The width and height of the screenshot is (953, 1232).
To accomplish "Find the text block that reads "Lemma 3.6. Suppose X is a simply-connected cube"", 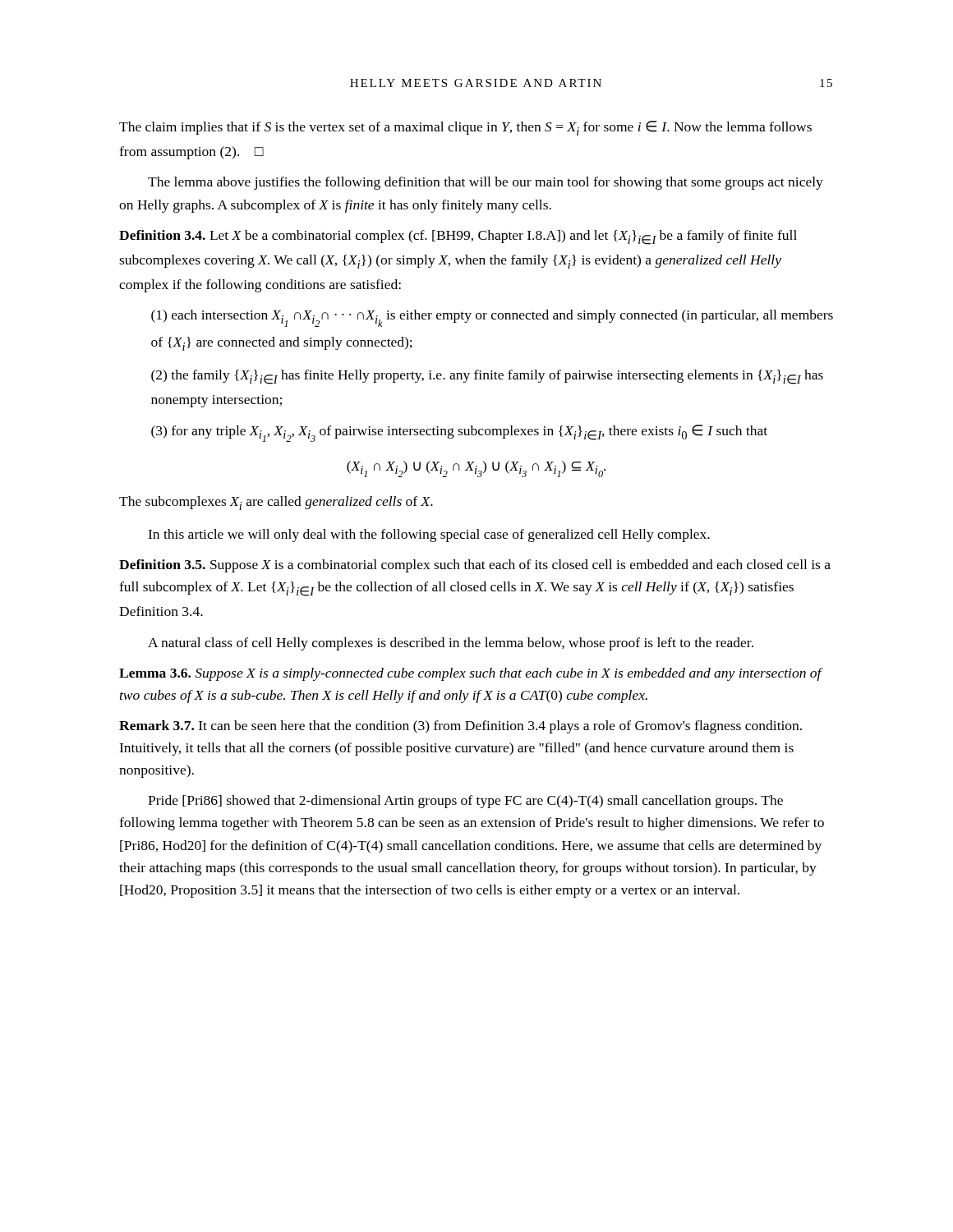I will pos(476,684).
